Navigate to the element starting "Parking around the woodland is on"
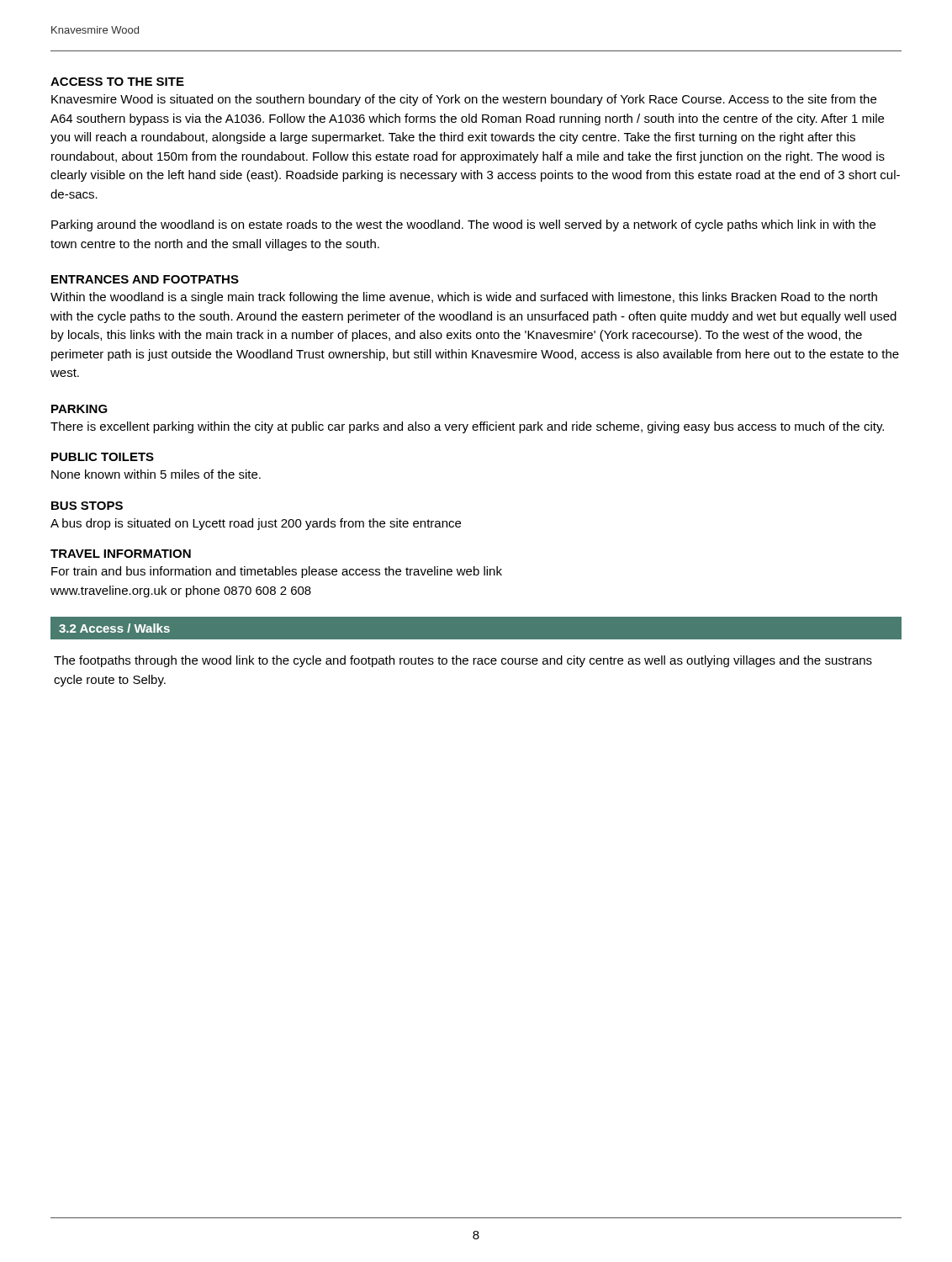This screenshot has width=952, height=1262. tap(463, 234)
